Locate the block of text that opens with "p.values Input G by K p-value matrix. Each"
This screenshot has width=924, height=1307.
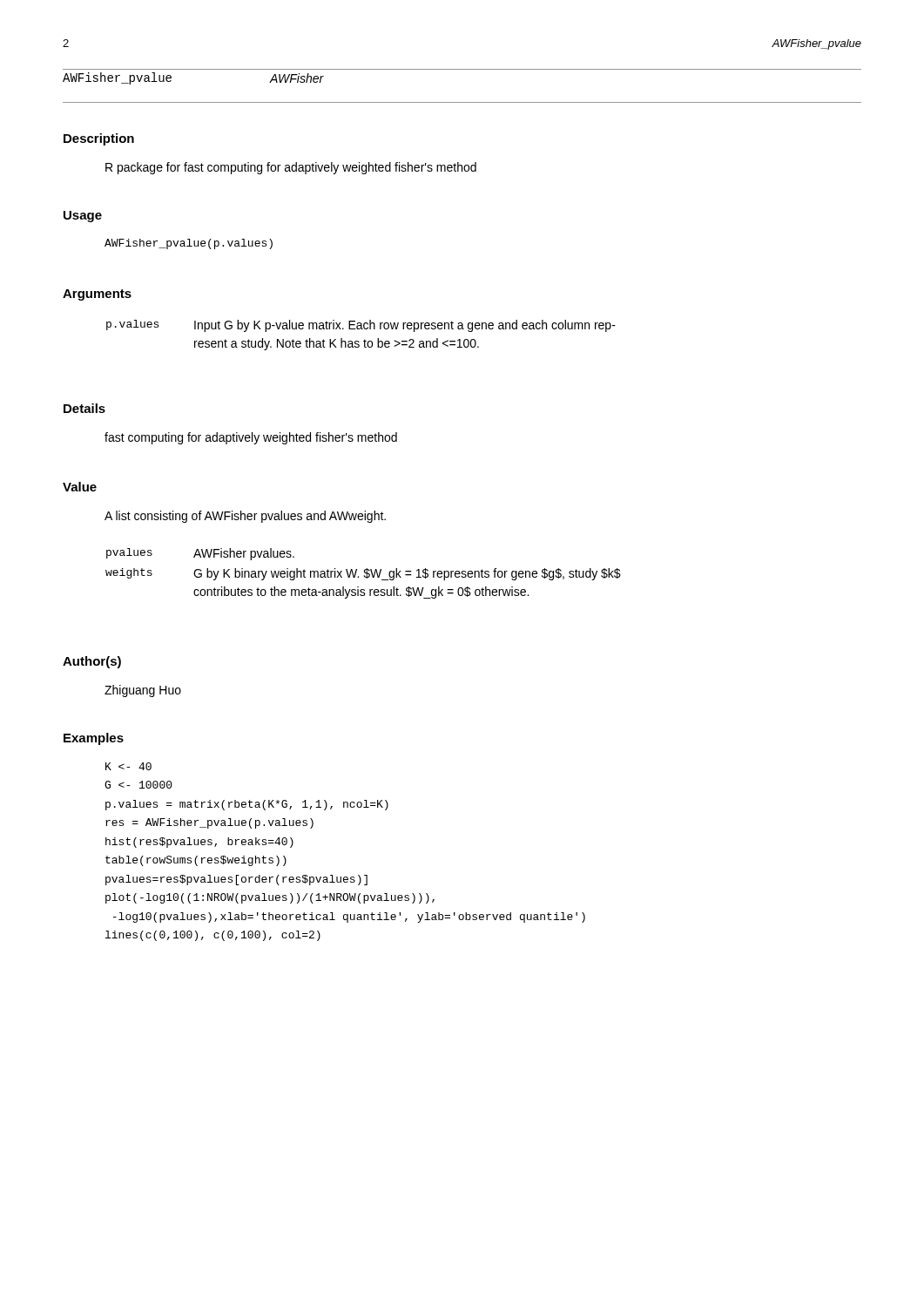(x=483, y=335)
